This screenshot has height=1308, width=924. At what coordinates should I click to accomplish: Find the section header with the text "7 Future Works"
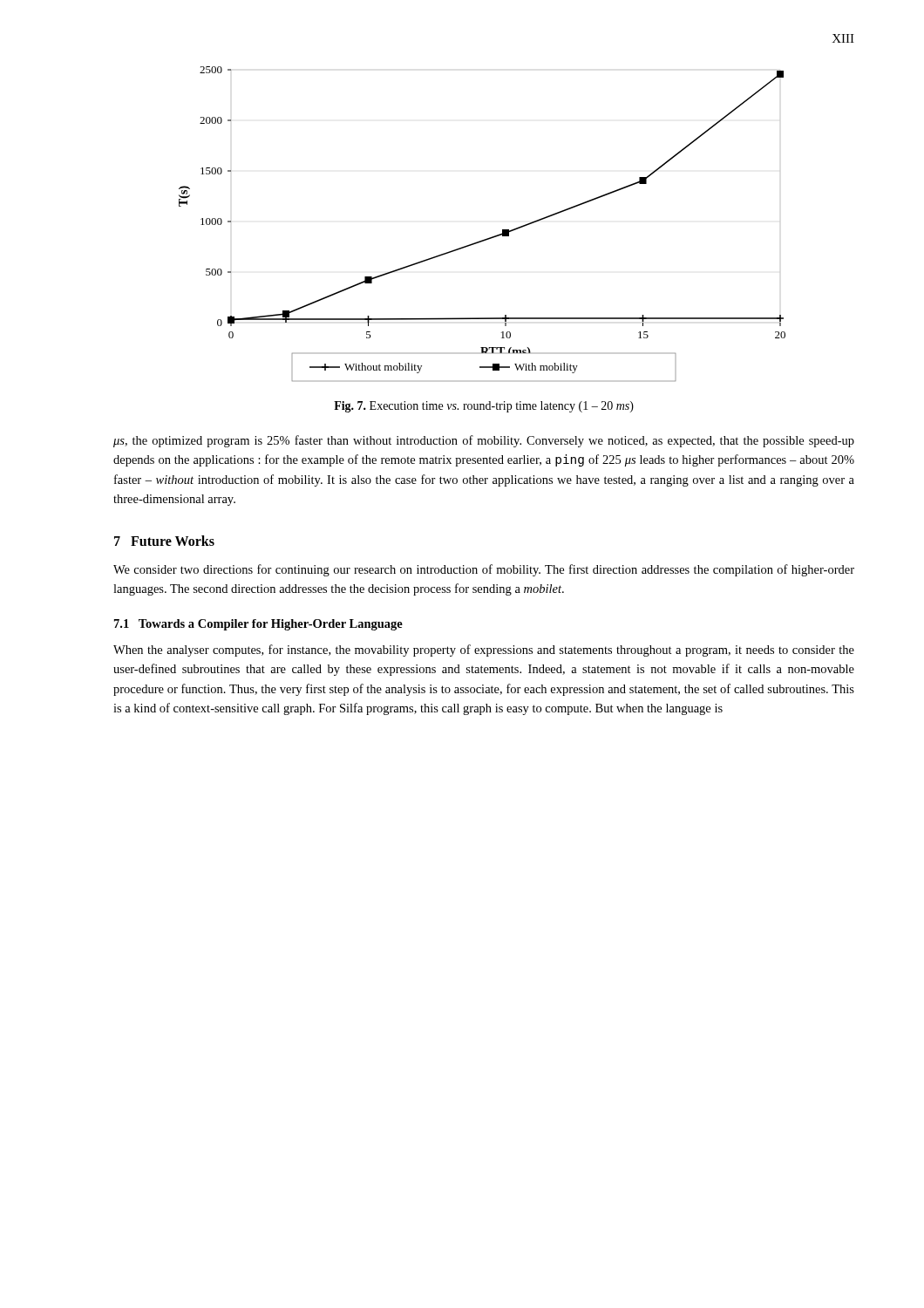tap(164, 541)
